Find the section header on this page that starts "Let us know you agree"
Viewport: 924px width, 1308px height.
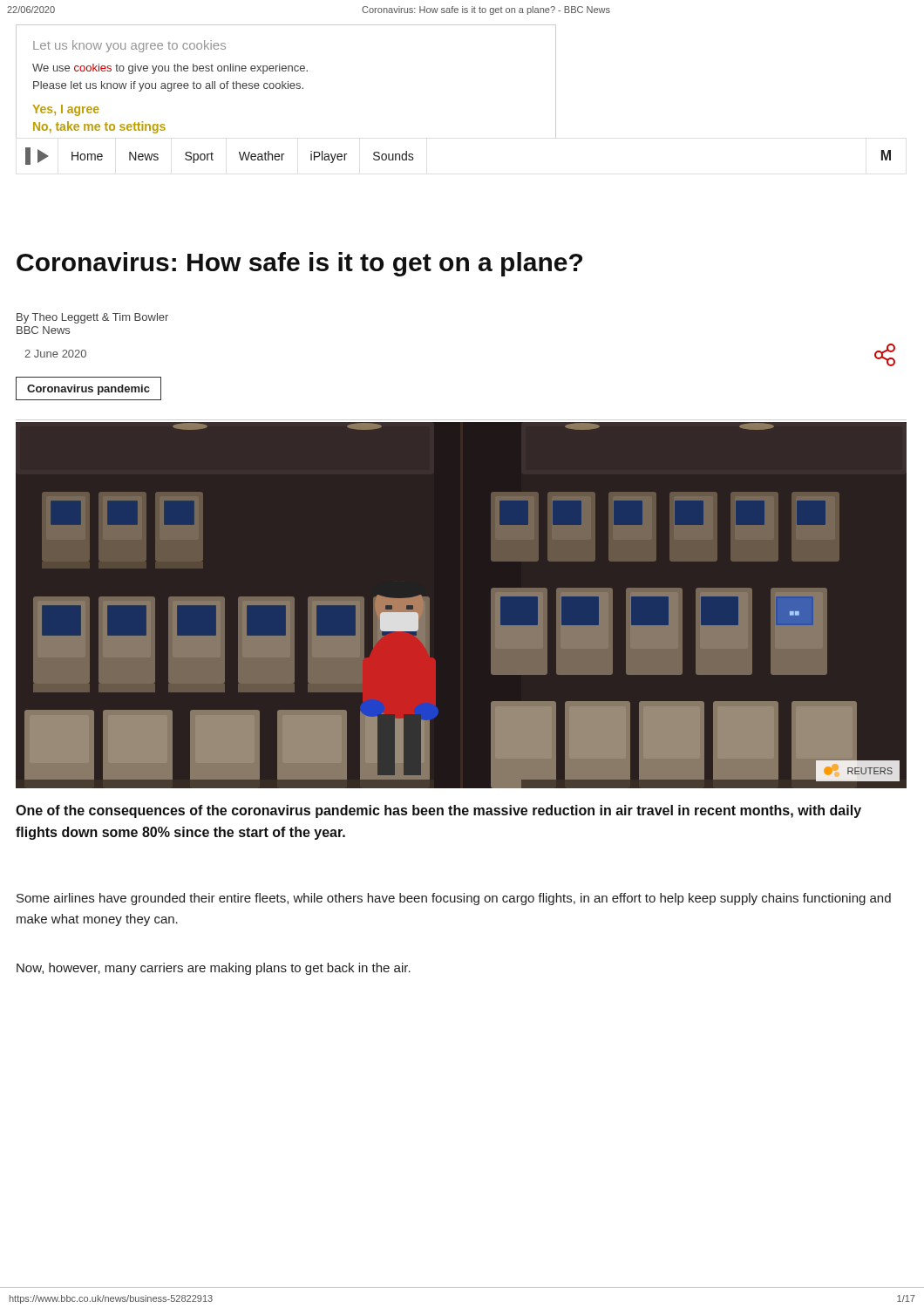click(129, 45)
